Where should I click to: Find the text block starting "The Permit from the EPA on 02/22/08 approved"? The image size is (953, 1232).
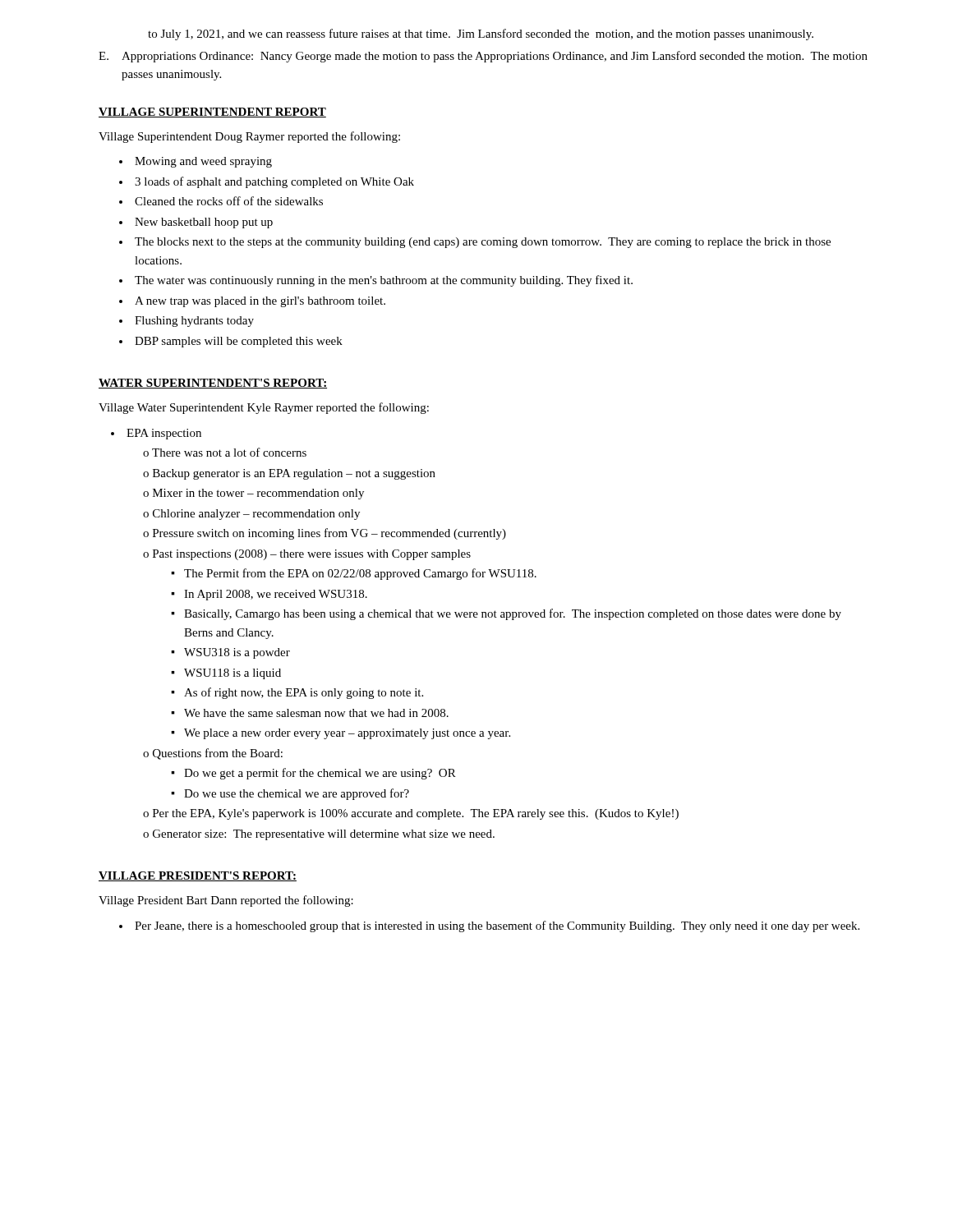pyautogui.click(x=360, y=573)
